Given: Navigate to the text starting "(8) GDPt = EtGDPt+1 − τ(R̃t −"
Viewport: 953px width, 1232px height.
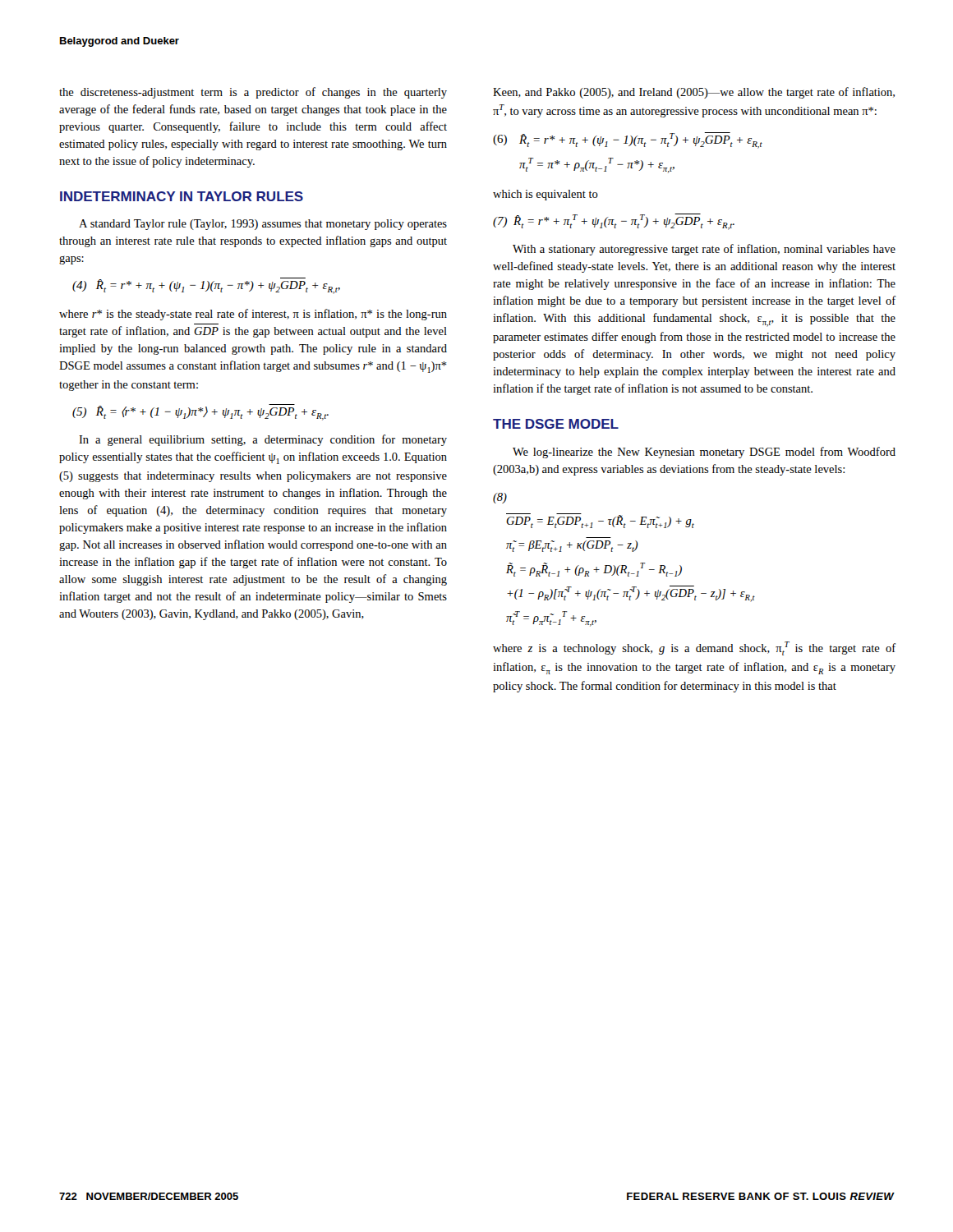Looking at the screenshot, I should [x=500, y=498].
